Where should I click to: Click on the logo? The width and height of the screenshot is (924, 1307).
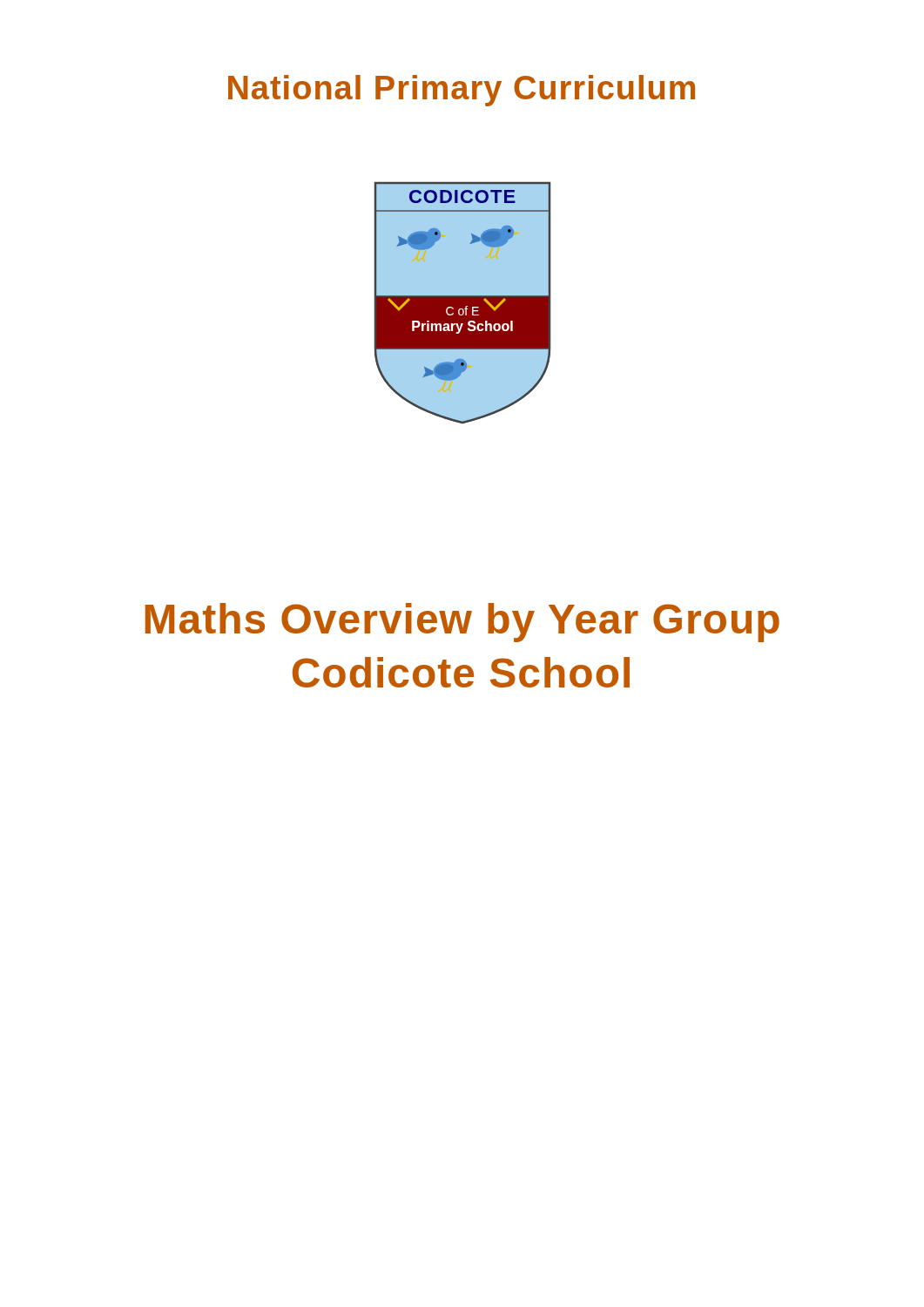click(462, 301)
